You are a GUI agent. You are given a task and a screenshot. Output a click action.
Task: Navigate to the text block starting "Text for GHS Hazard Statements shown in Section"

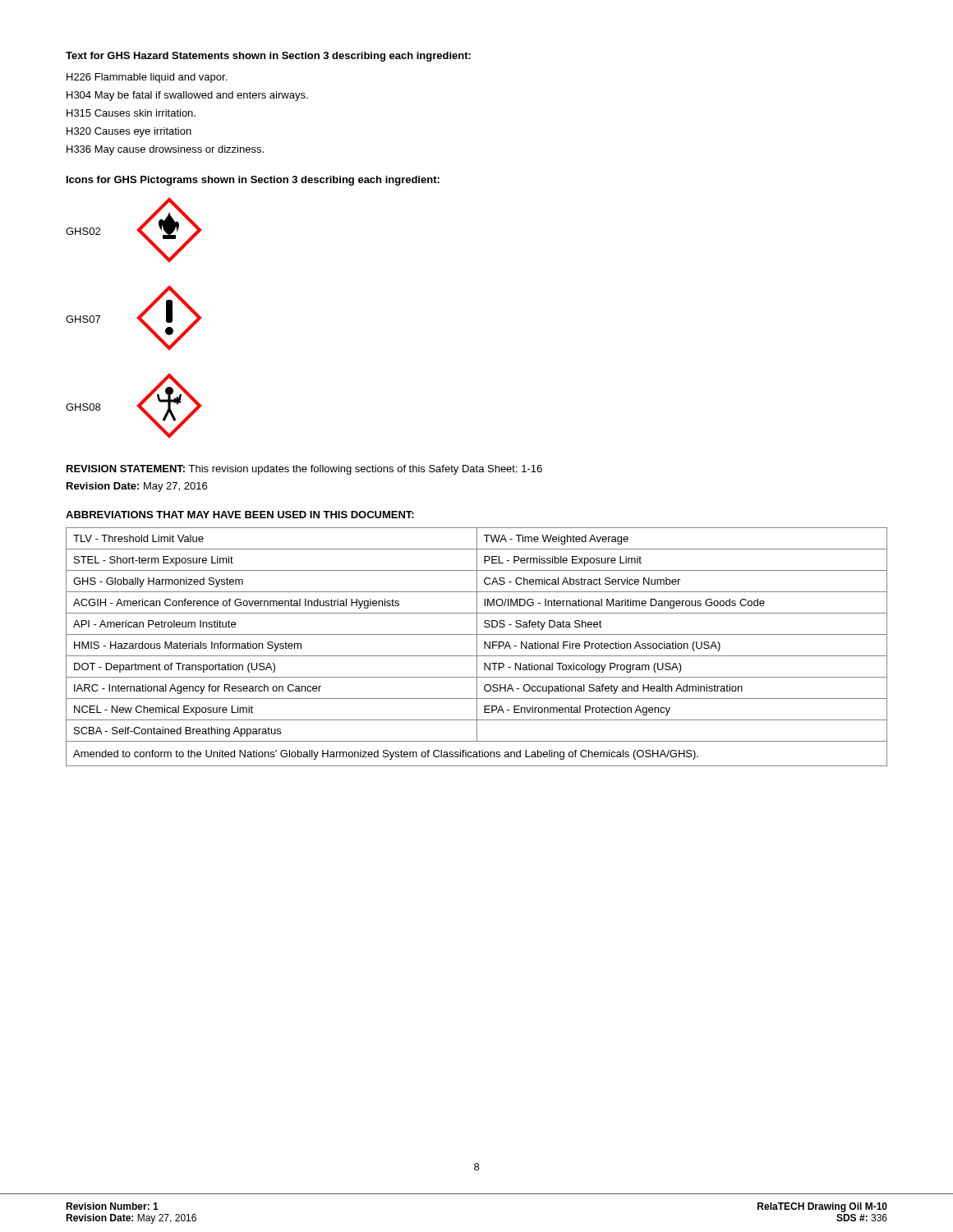(269, 55)
